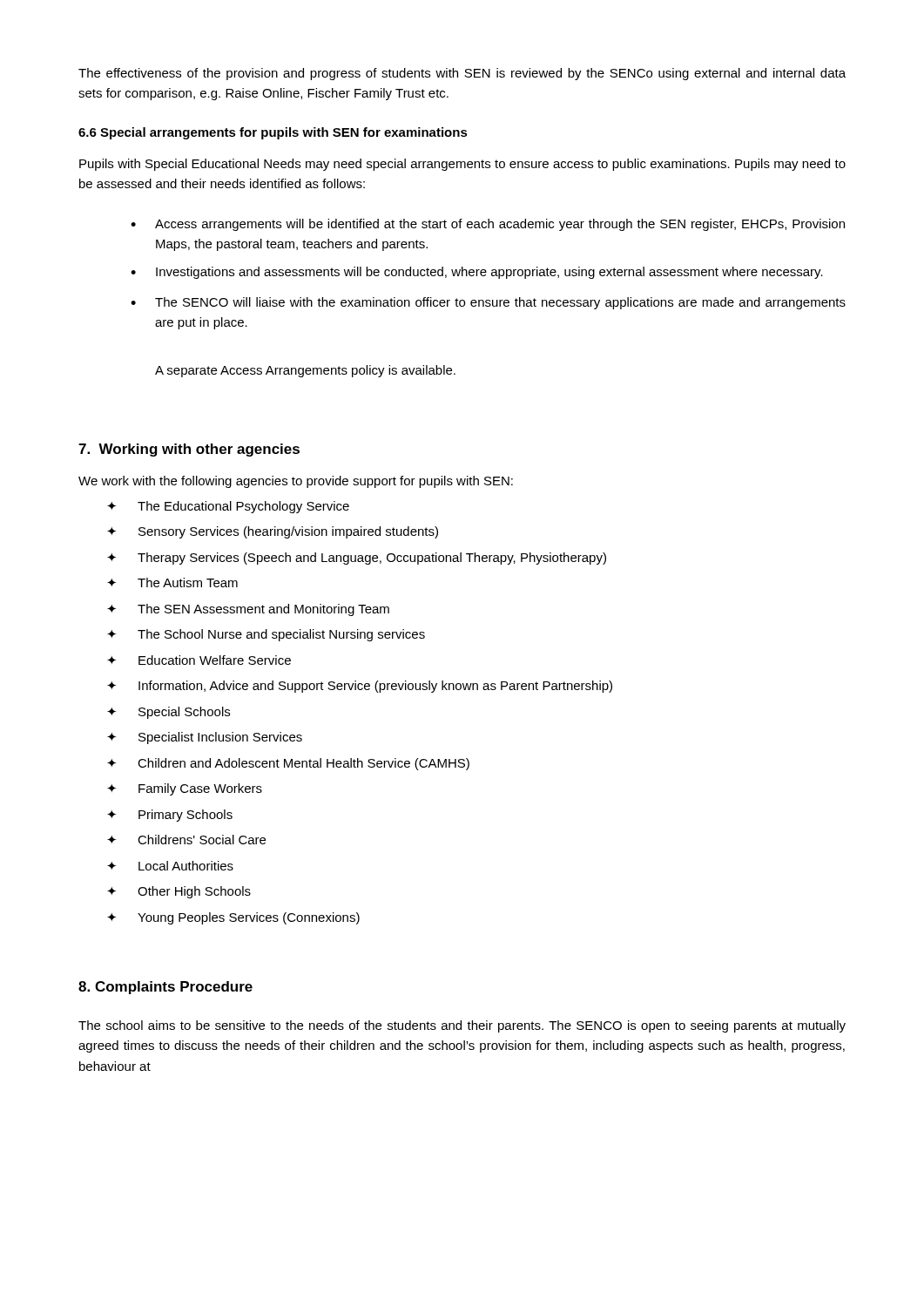Find the text starting "• Access arrangements will be identified at the"
The width and height of the screenshot is (924, 1307).
point(488,234)
